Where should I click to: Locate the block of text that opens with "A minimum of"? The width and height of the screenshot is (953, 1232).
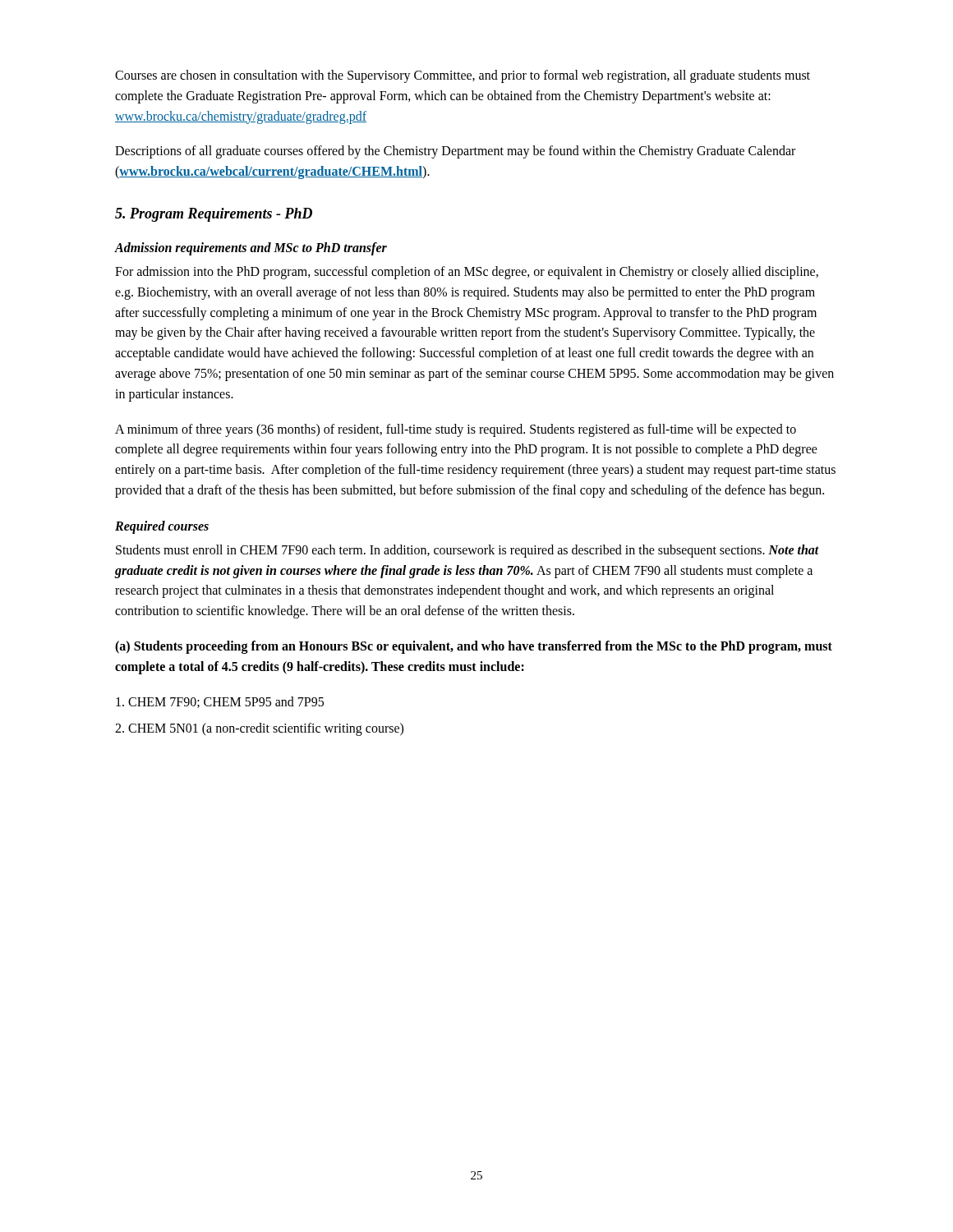475,459
